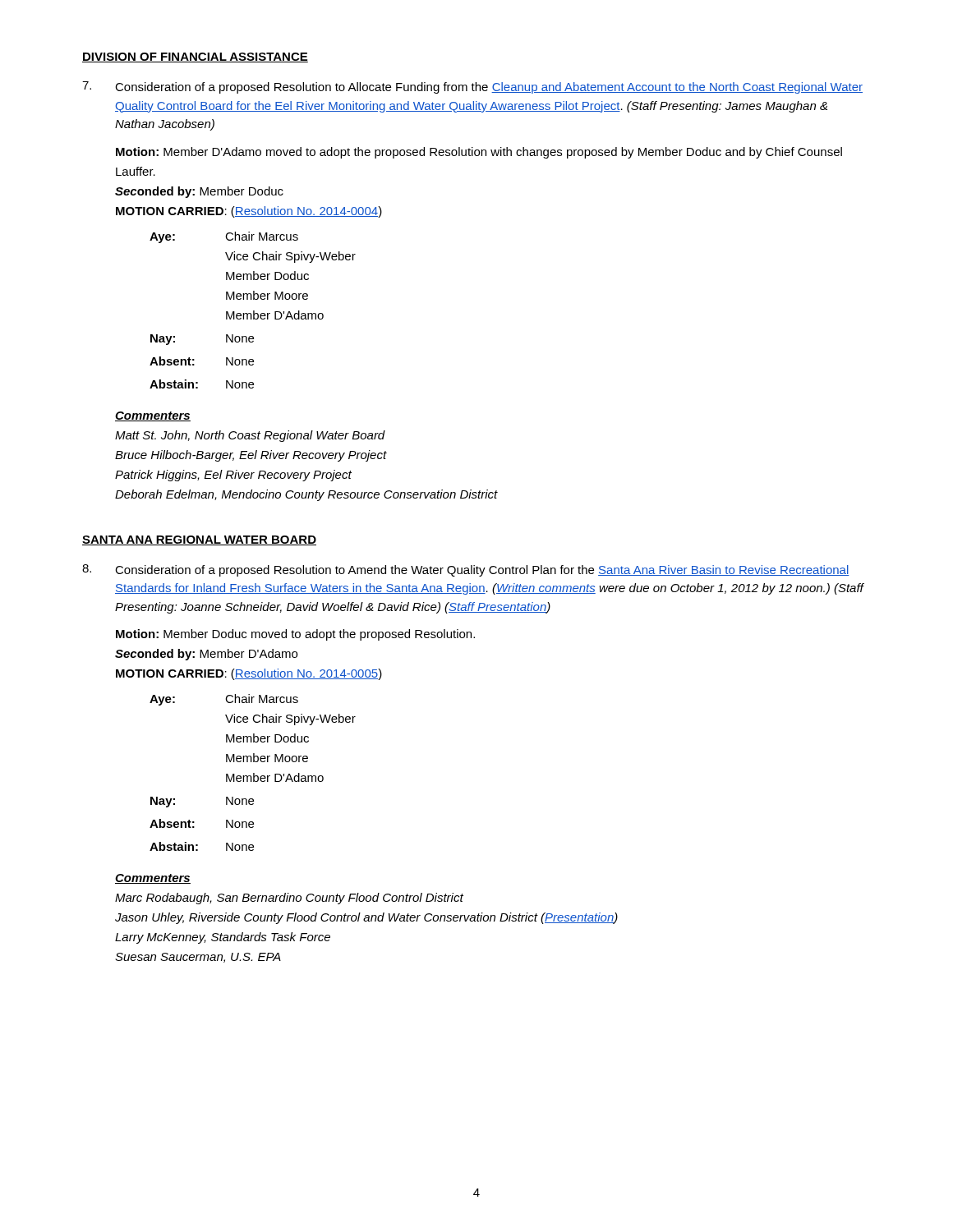
Task: Select the section header with the text "SANTA ANA REGIONAL WATER BOARD"
Action: tap(199, 539)
